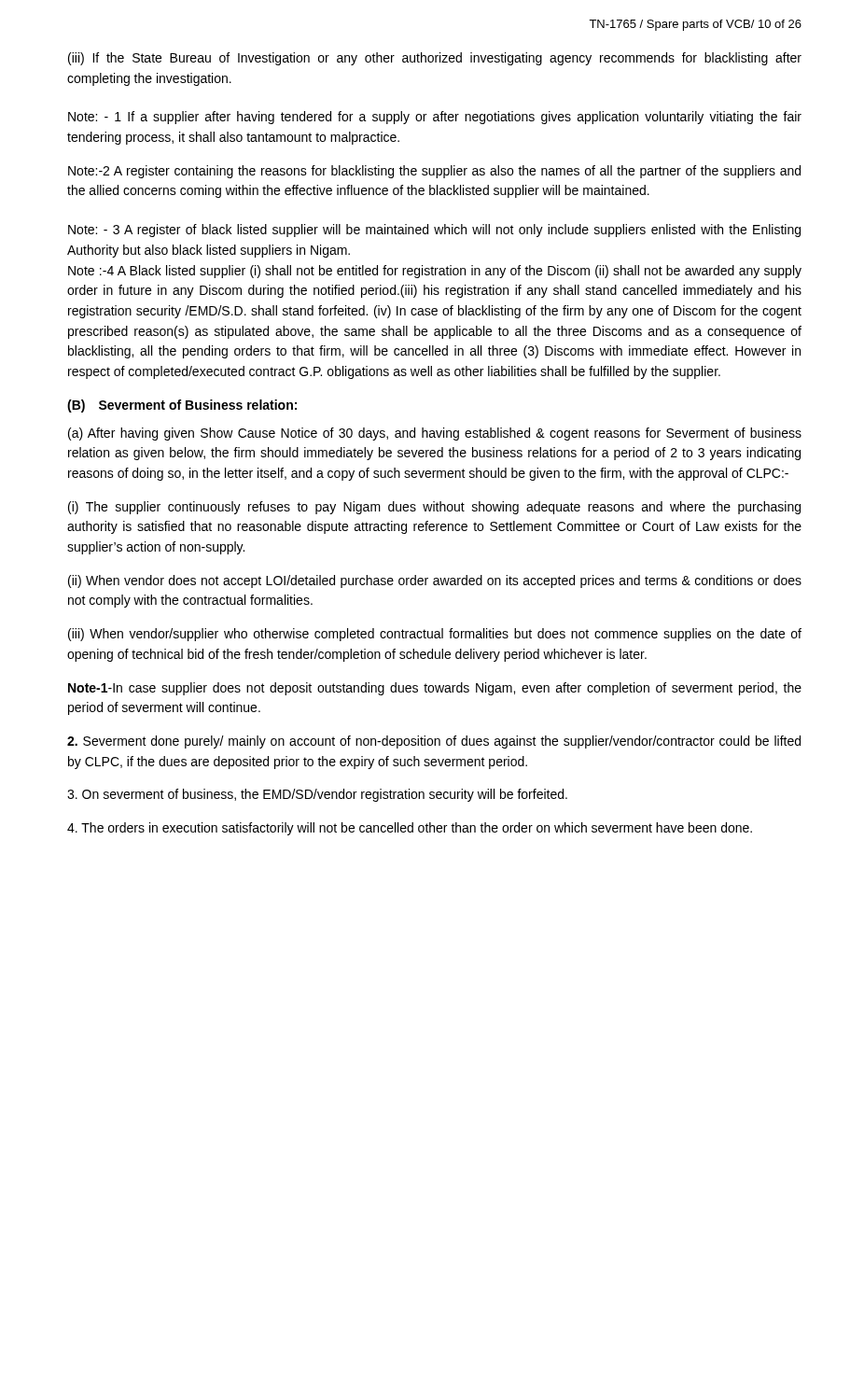
Task: Navigate to the text starting "Note:-2 A register containing"
Action: click(434, 181)
